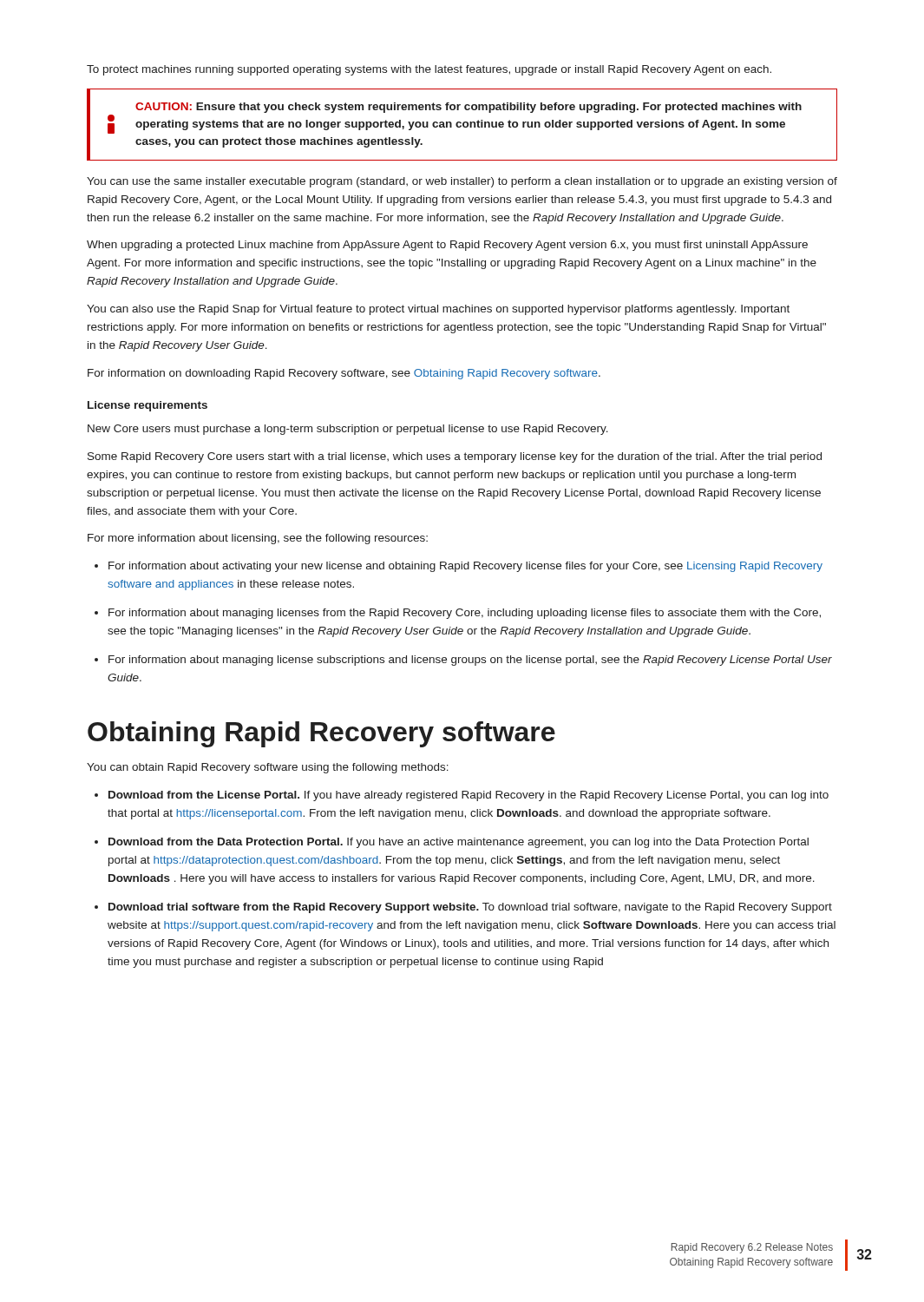This screenshot has width=924, height=1302.
Task: Find the list item with the text "Download trial software from the Rapid Recovery Support"
Action: point(462,935)
